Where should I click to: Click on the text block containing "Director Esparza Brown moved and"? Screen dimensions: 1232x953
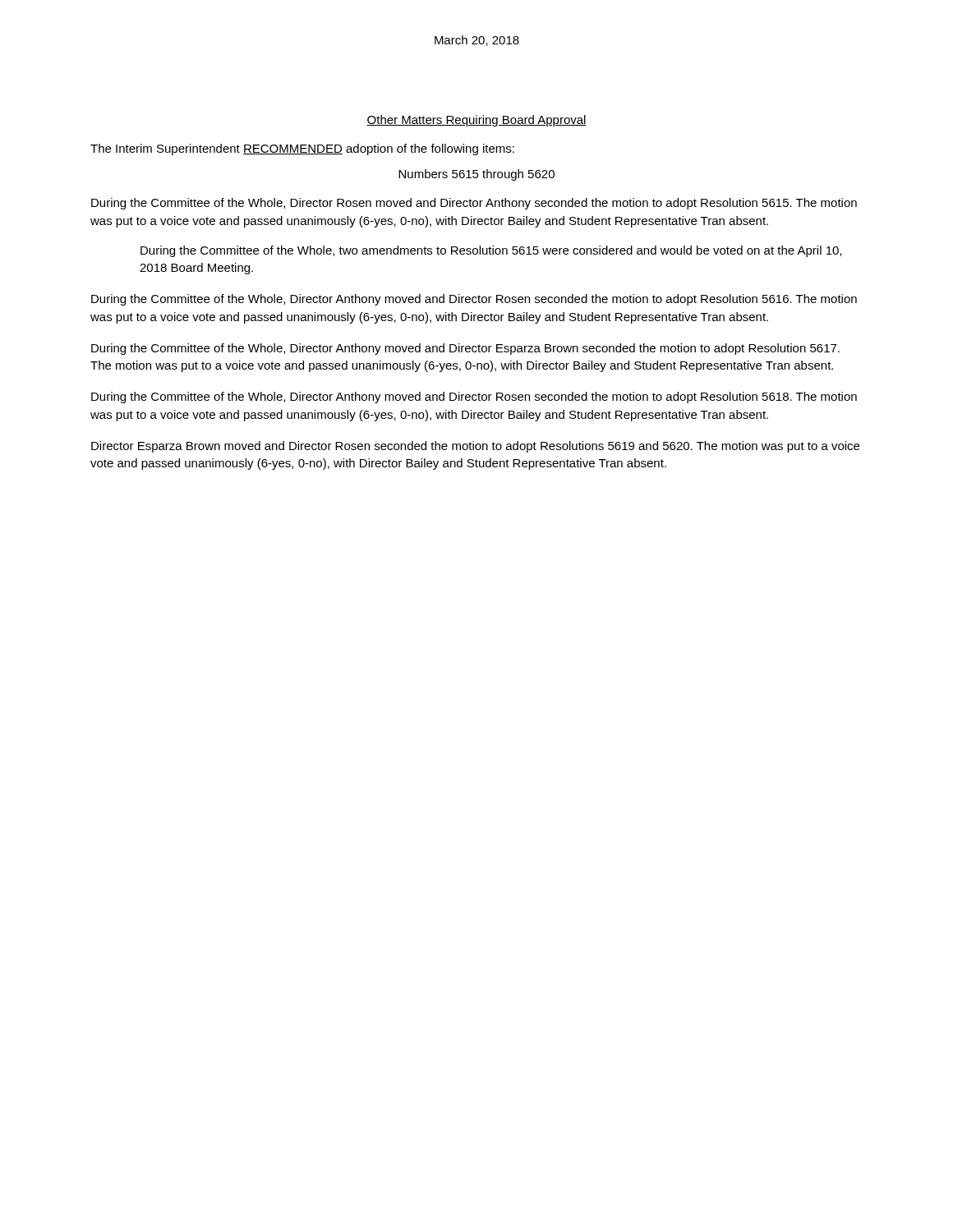(x=475, y=454)
